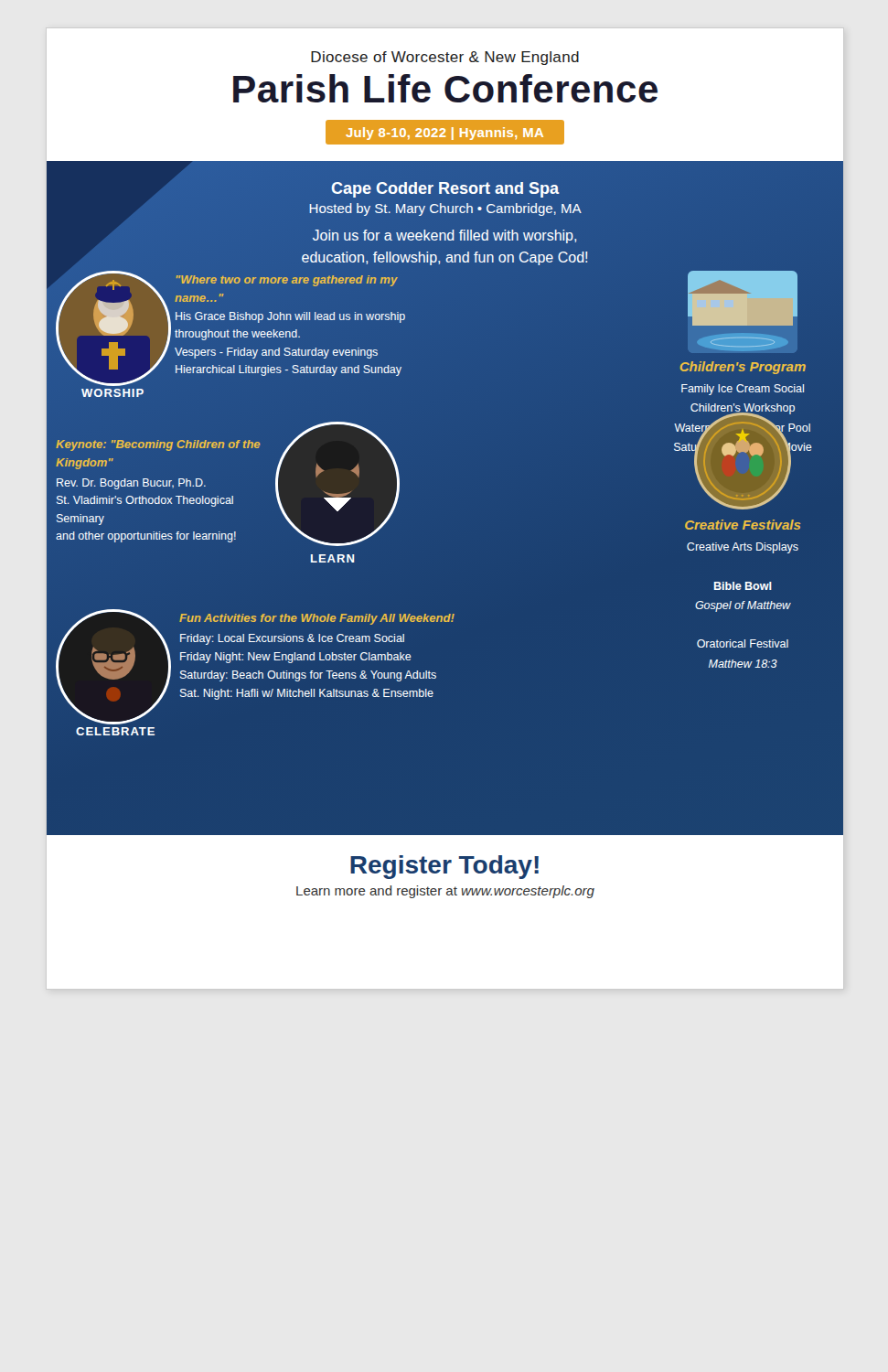Find the text block starting "Hosted by St. Mary Church"
Screen dimensions: 1372x888
[x=445, y=208]
